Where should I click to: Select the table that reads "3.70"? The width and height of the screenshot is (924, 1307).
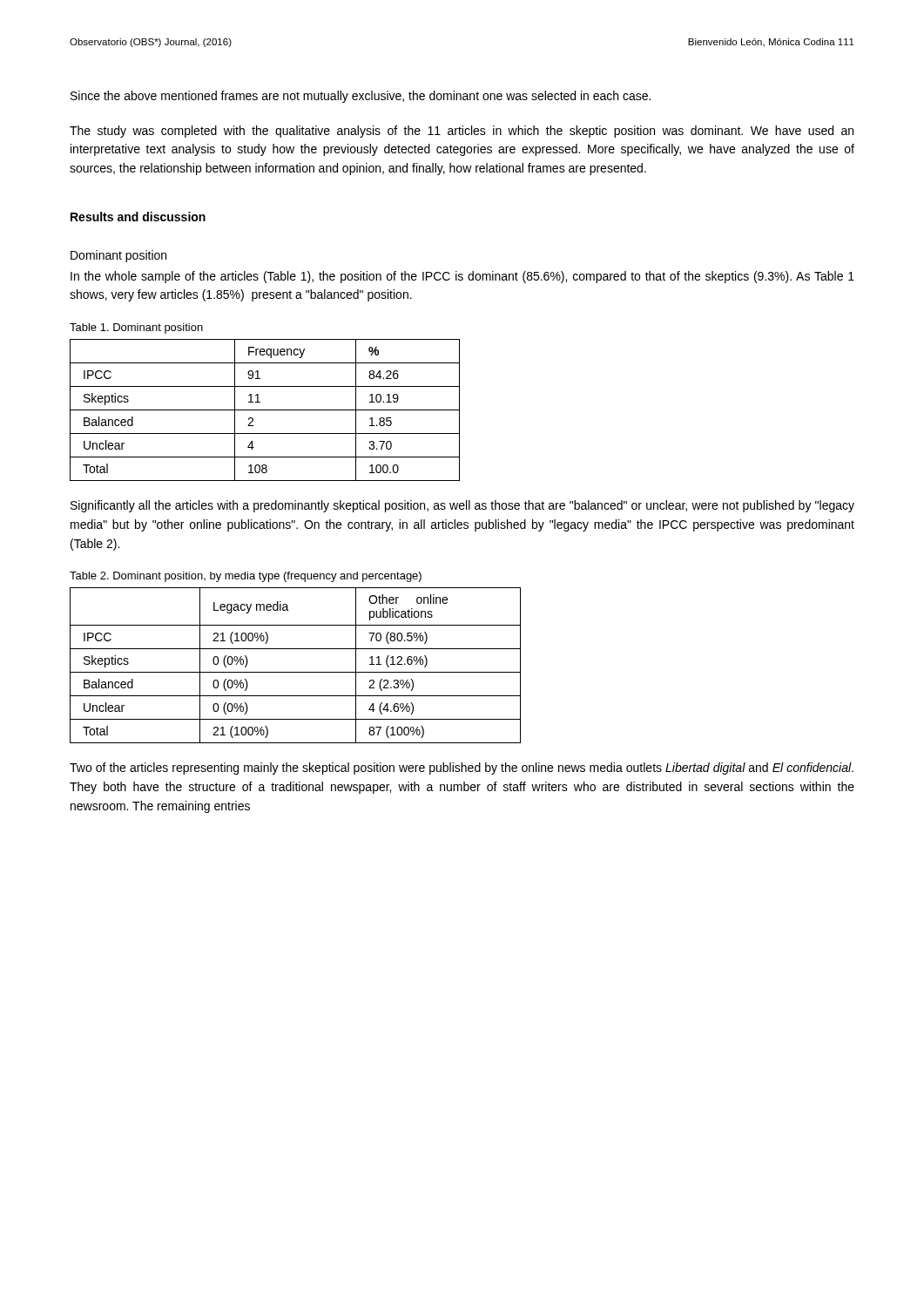pyautogui.click(x=462, y=410)
